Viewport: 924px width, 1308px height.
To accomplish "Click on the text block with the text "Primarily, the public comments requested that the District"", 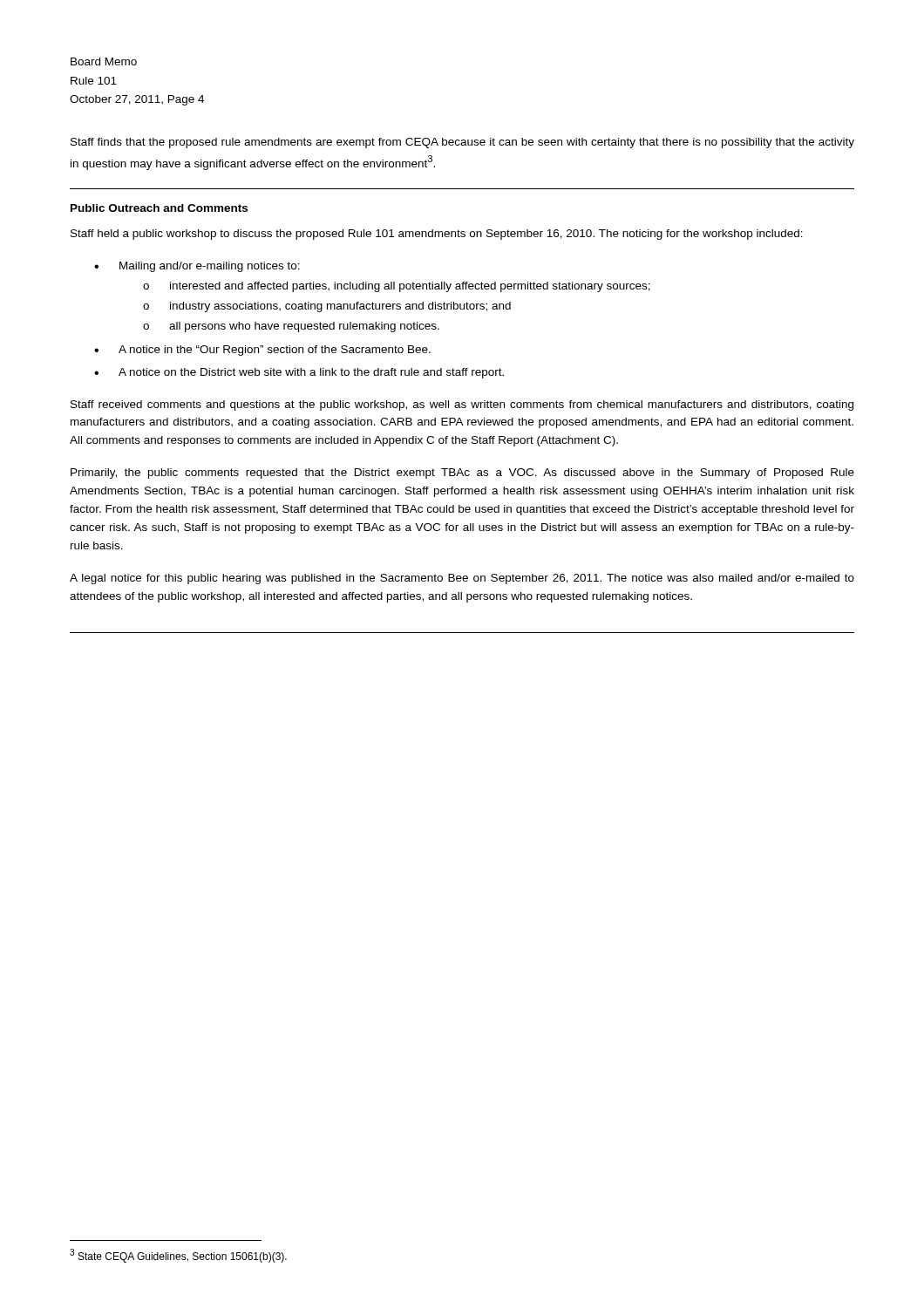I will 462,509.
